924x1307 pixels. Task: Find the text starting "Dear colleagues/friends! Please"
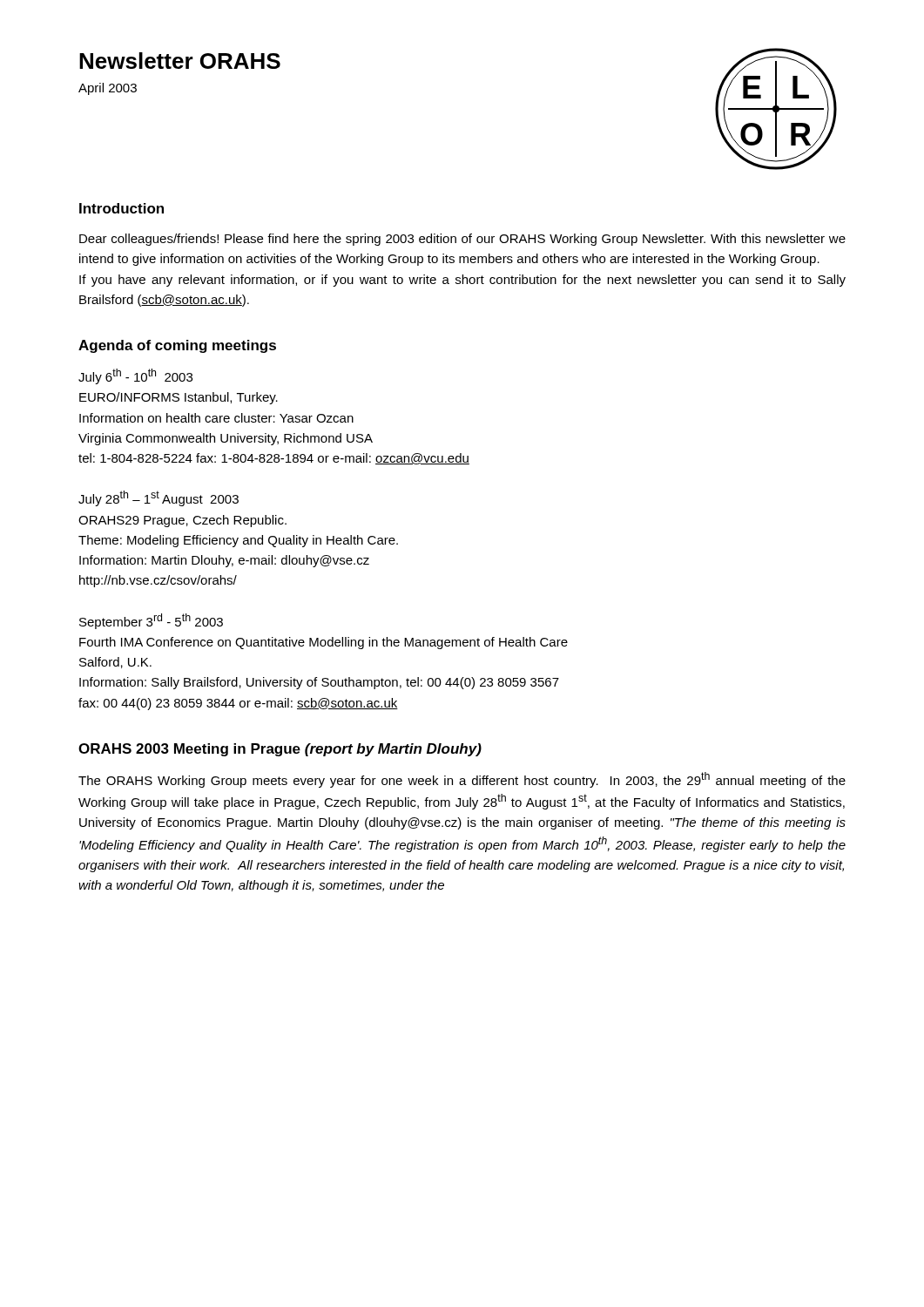[462, 269]
